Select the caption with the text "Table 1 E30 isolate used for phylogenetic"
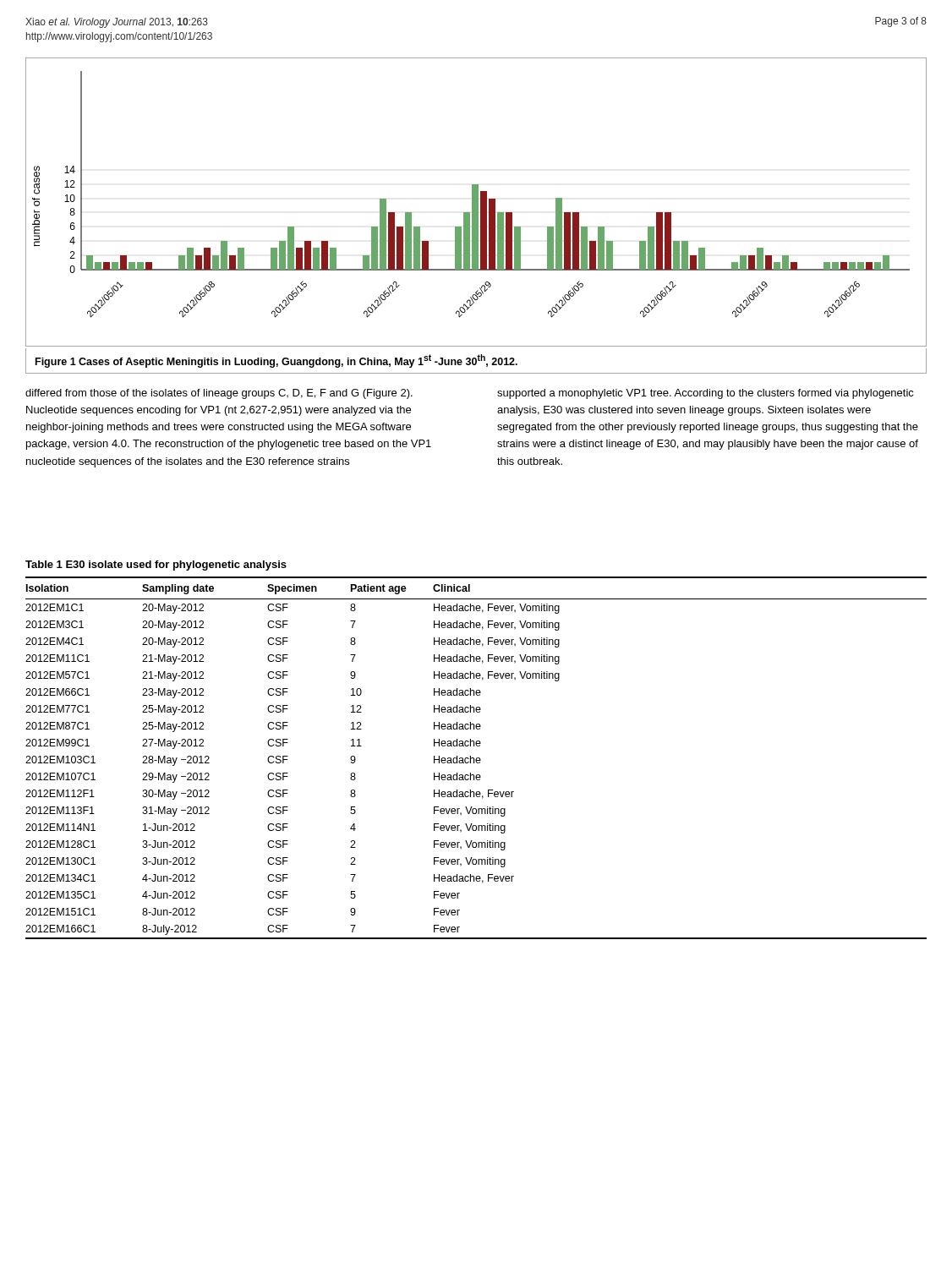The height and width of the screenshot is (1268, 952). tap(156, 564)
